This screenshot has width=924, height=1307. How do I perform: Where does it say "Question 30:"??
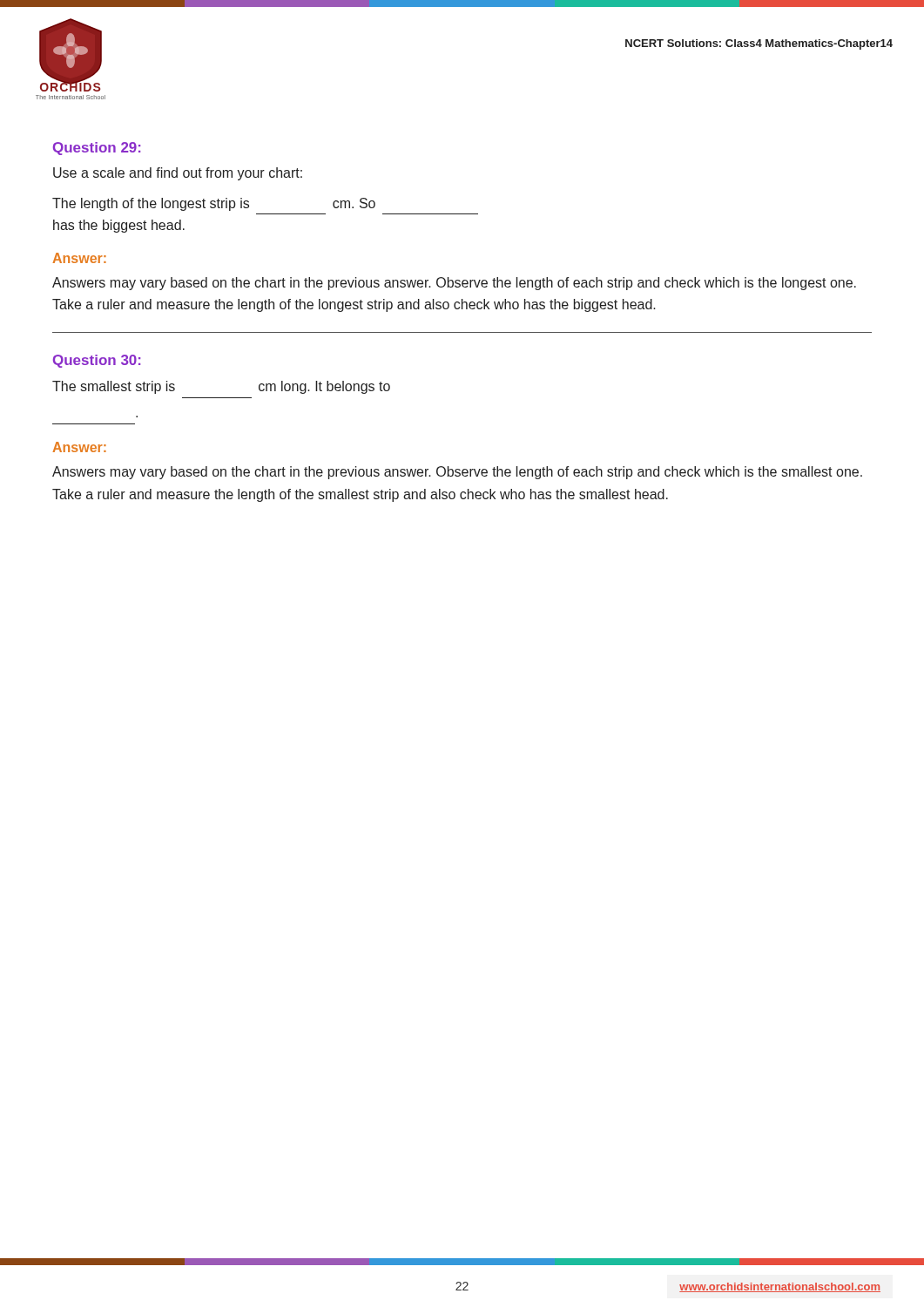tap(97, 360)
